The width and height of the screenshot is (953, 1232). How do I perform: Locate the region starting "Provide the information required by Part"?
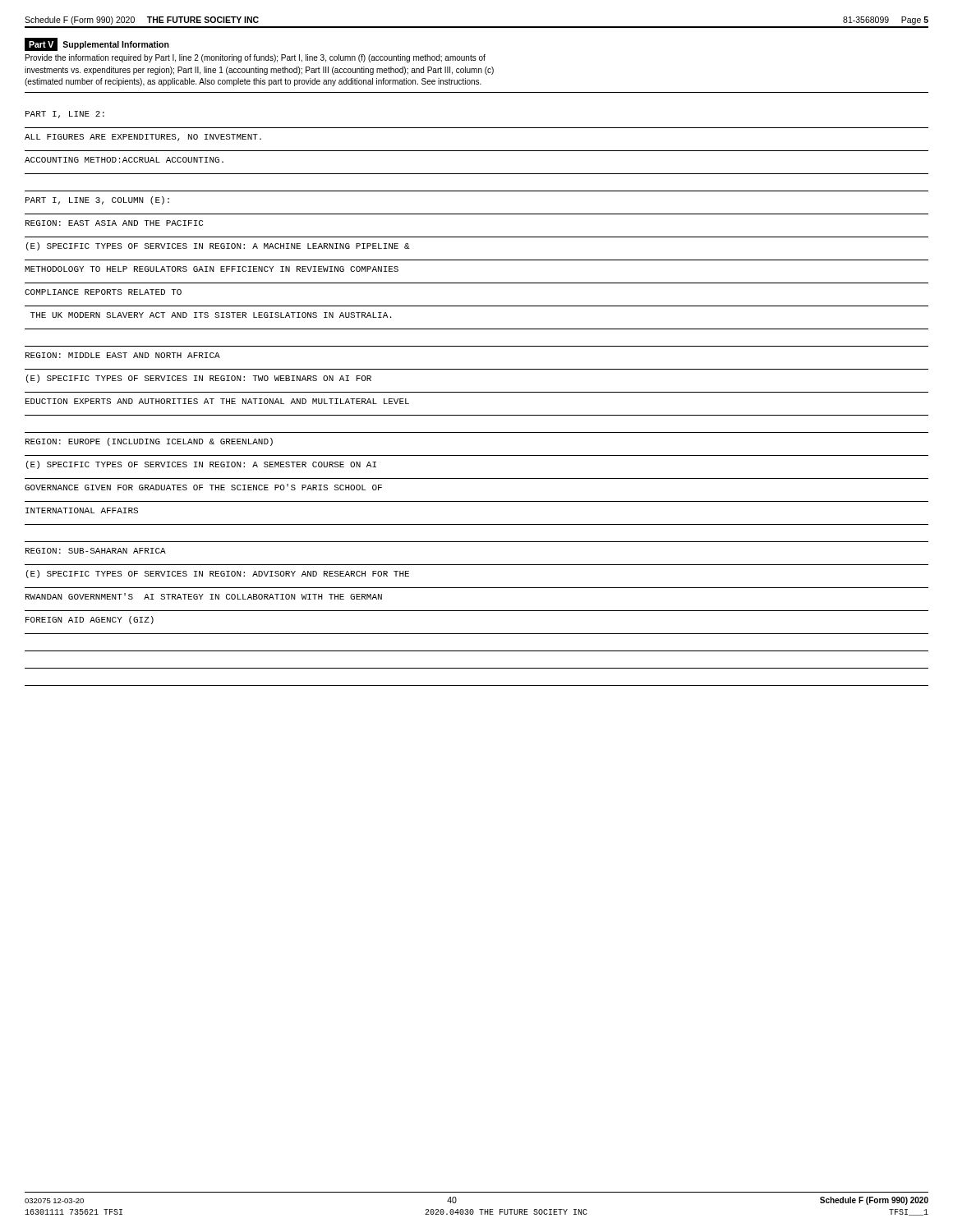pos(259,70)
